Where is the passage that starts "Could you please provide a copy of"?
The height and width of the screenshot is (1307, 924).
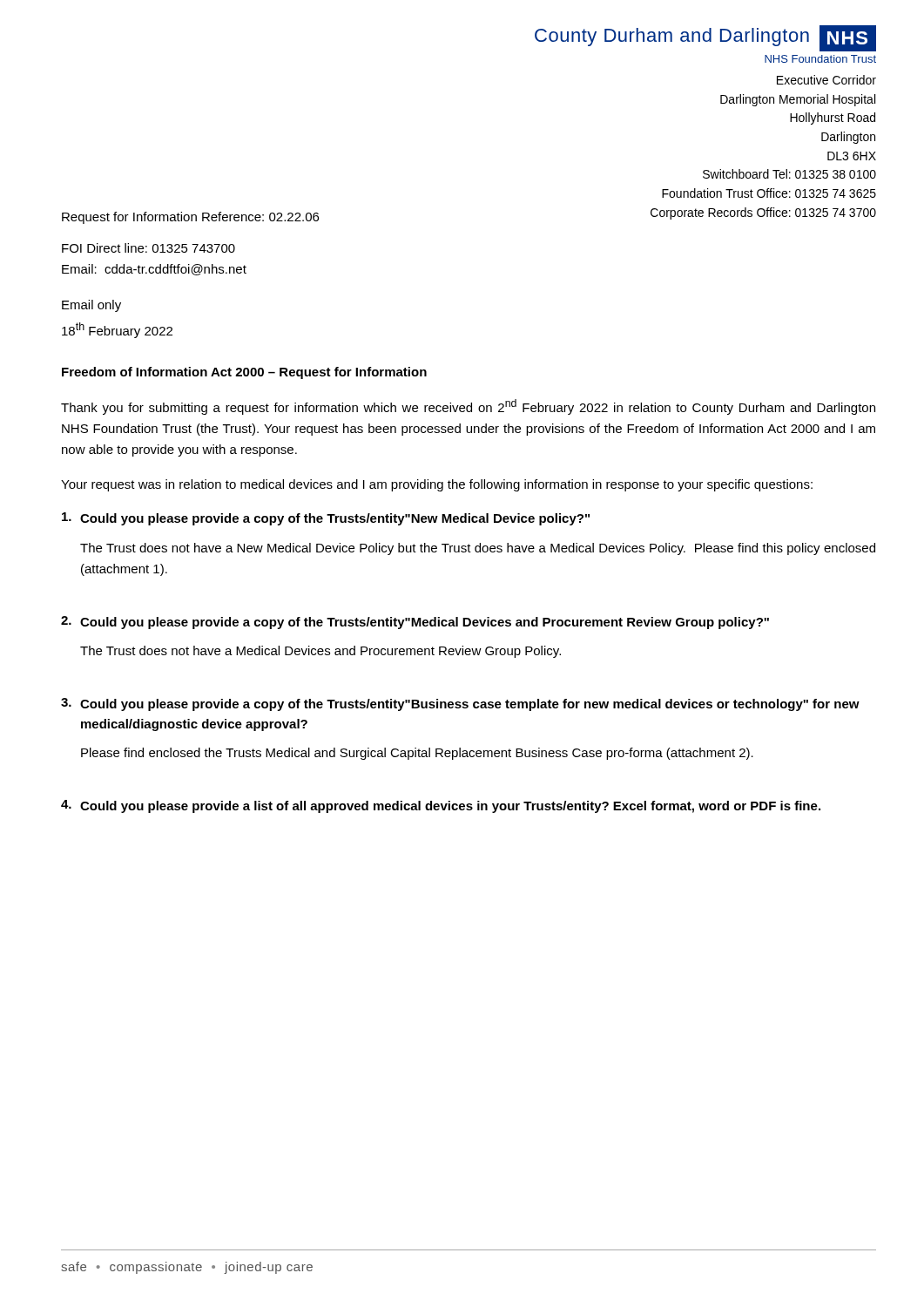tap(469, 553)
